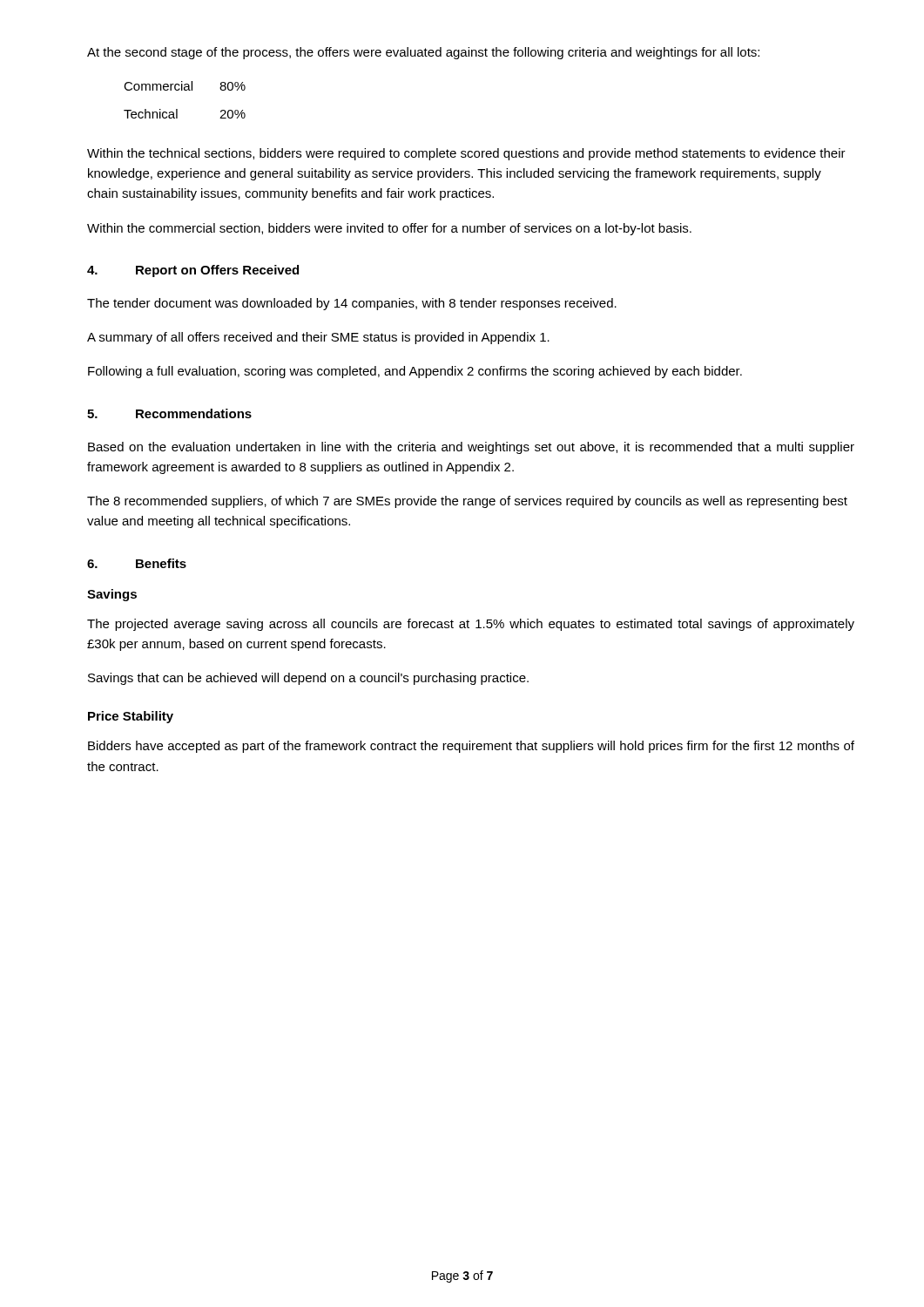The image size is (924, 1307).
Task: Select the region starting "Within the commercial section,"
Action: [390, 227]
